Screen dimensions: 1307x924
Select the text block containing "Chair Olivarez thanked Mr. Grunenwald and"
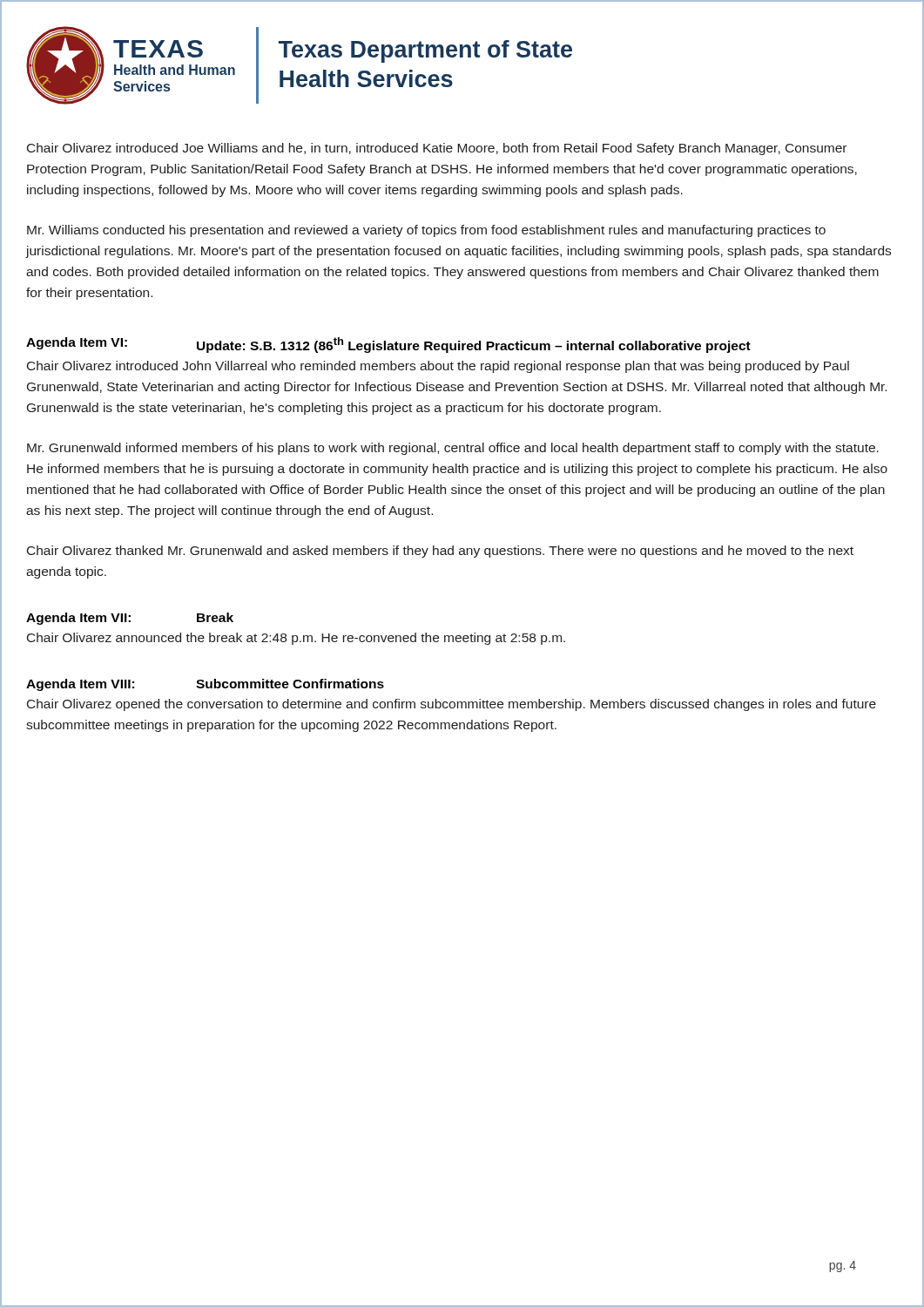tap(440, 561)
